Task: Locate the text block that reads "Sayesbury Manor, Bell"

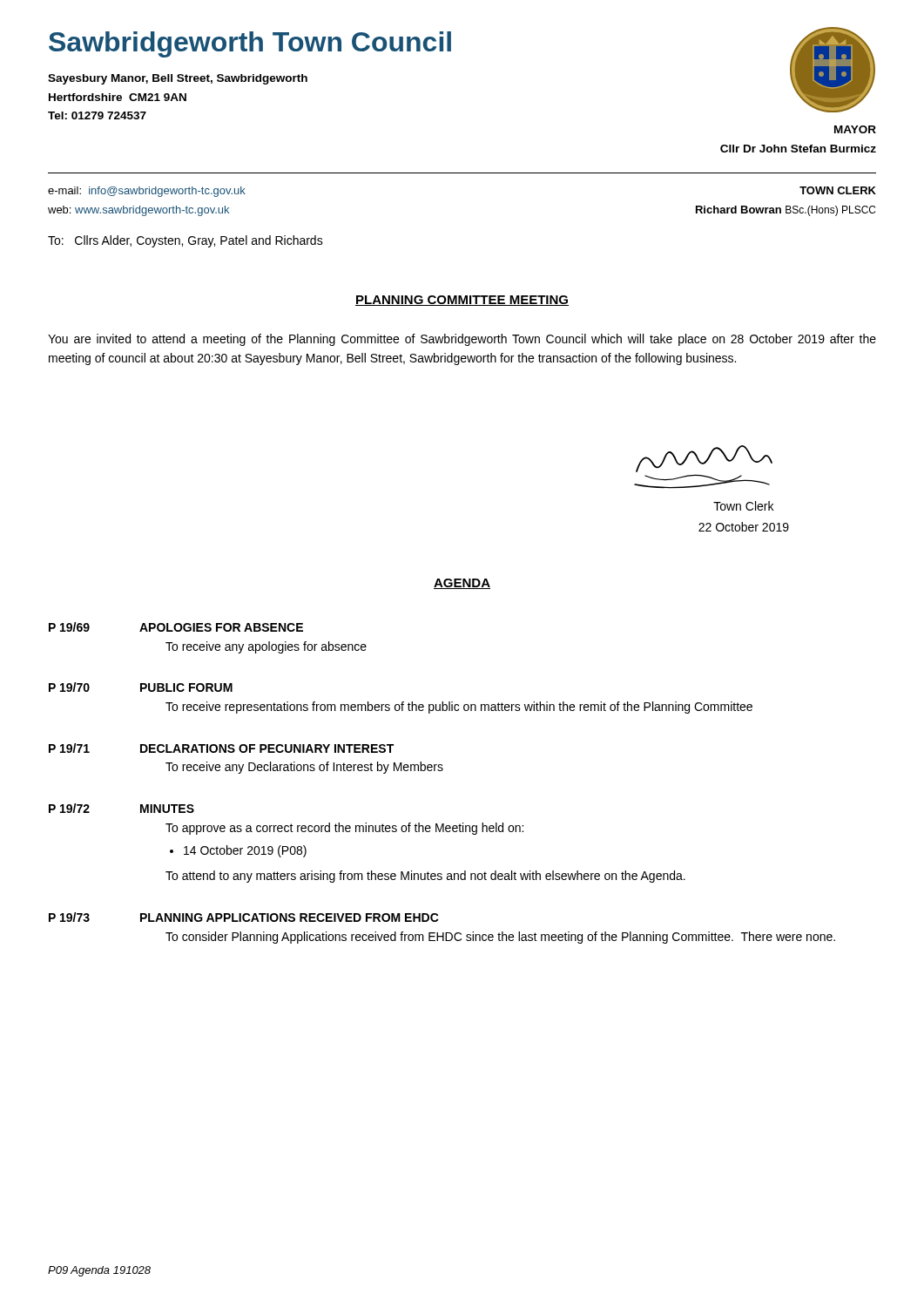Action: tap(178, 97)
